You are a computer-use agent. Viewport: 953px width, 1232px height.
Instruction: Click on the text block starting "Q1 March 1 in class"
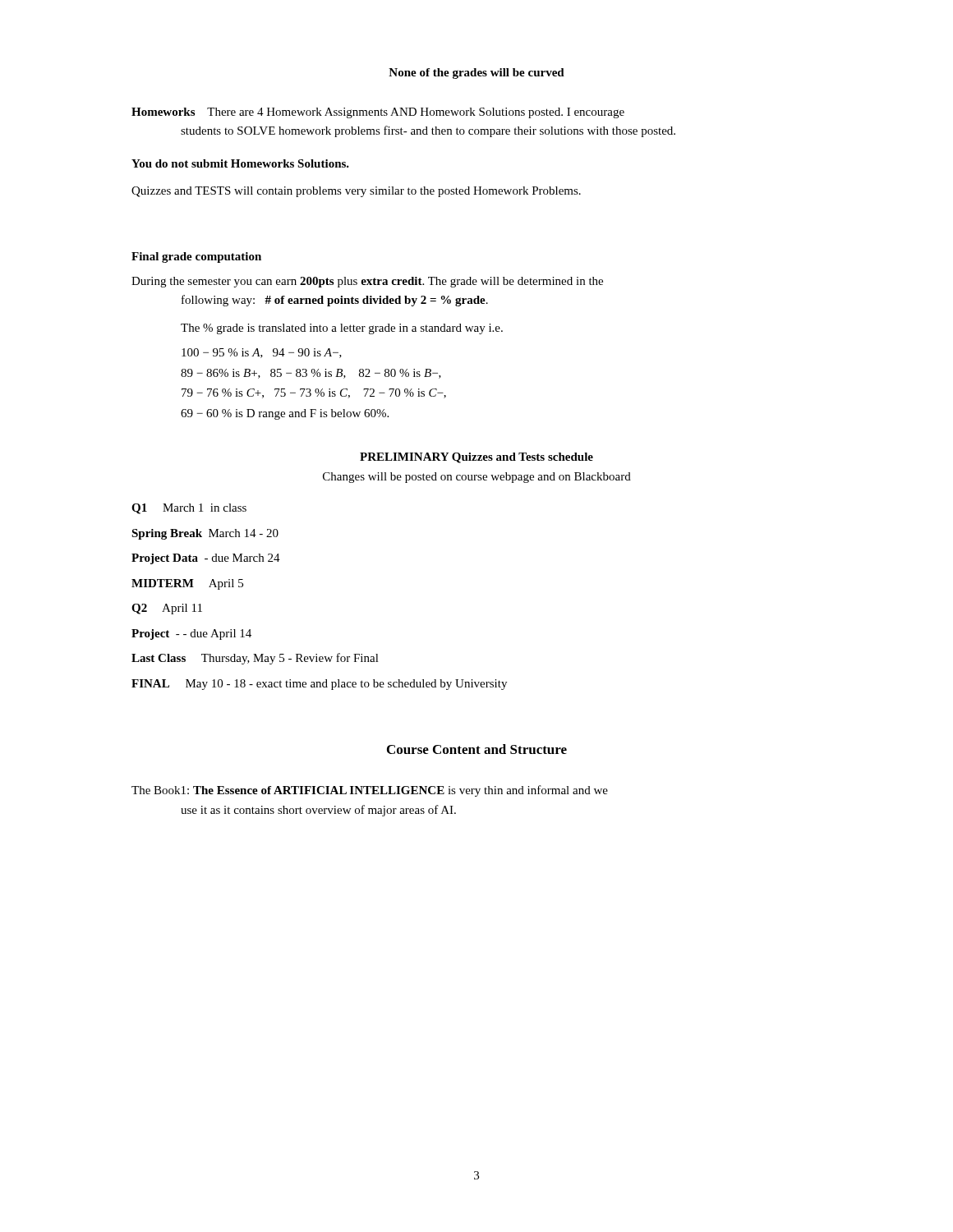pos(189,508)
